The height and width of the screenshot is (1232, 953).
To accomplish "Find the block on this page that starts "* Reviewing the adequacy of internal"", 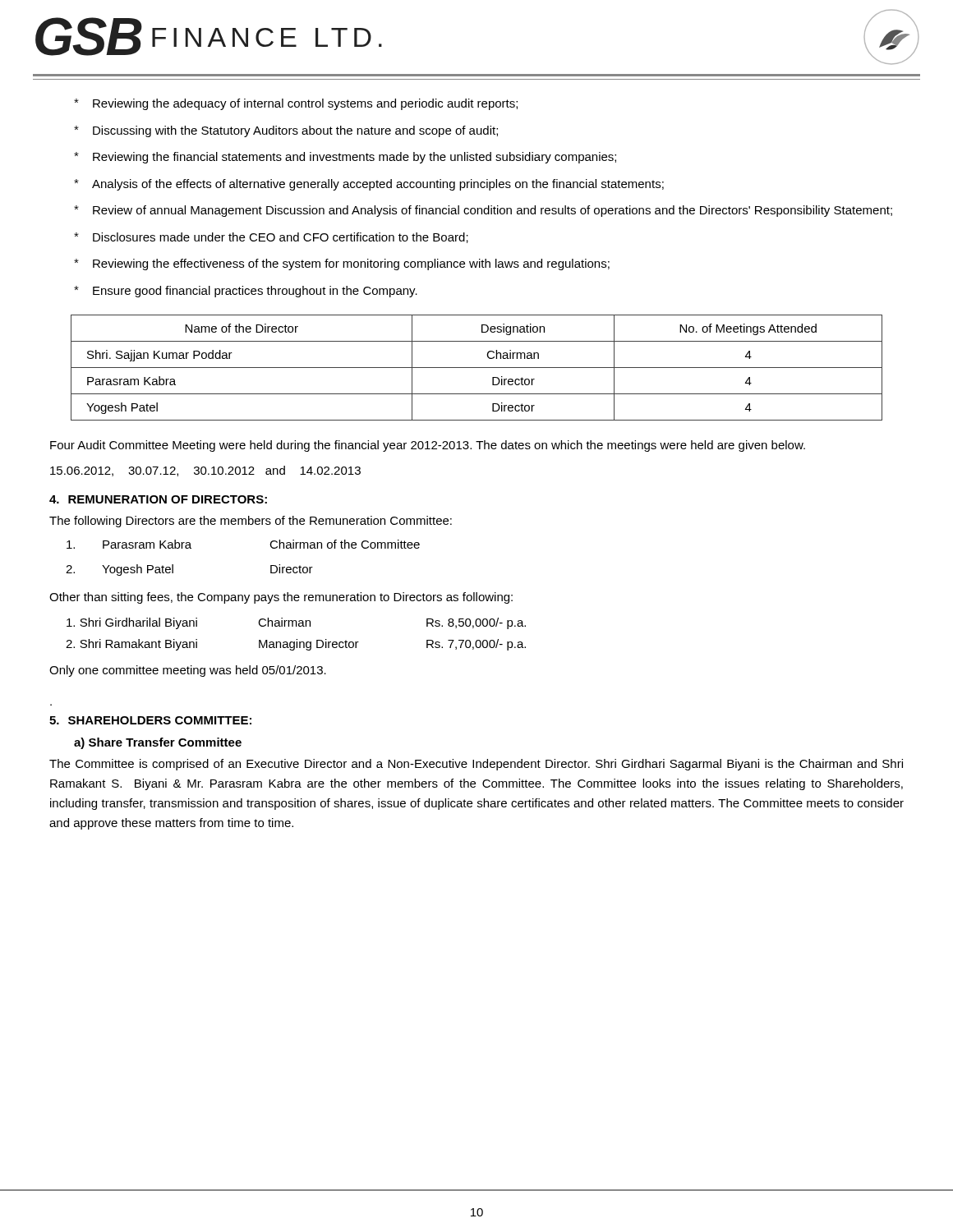I will pos(296,104).
